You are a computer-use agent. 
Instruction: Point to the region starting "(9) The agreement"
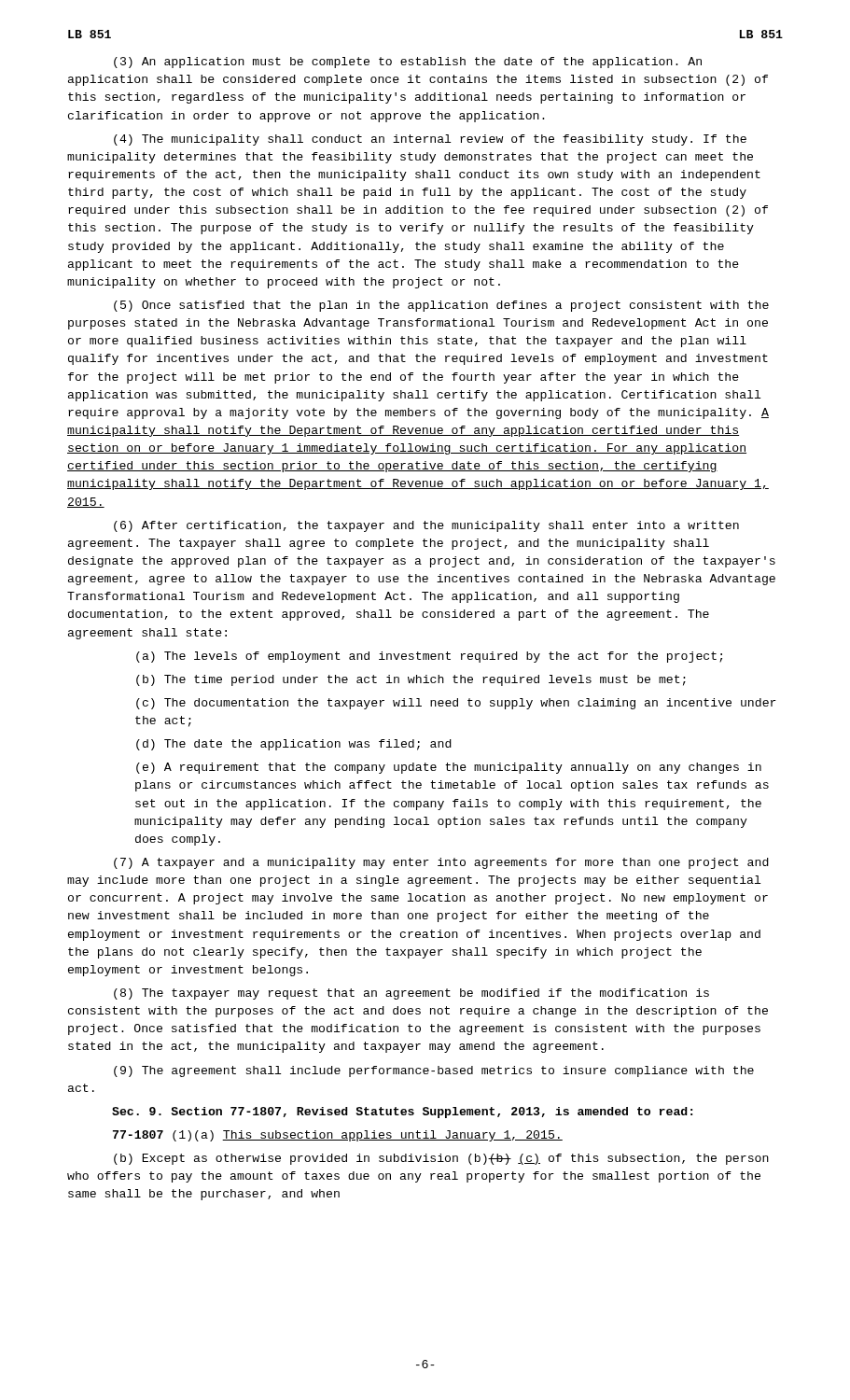click(x=425, y=1080)
